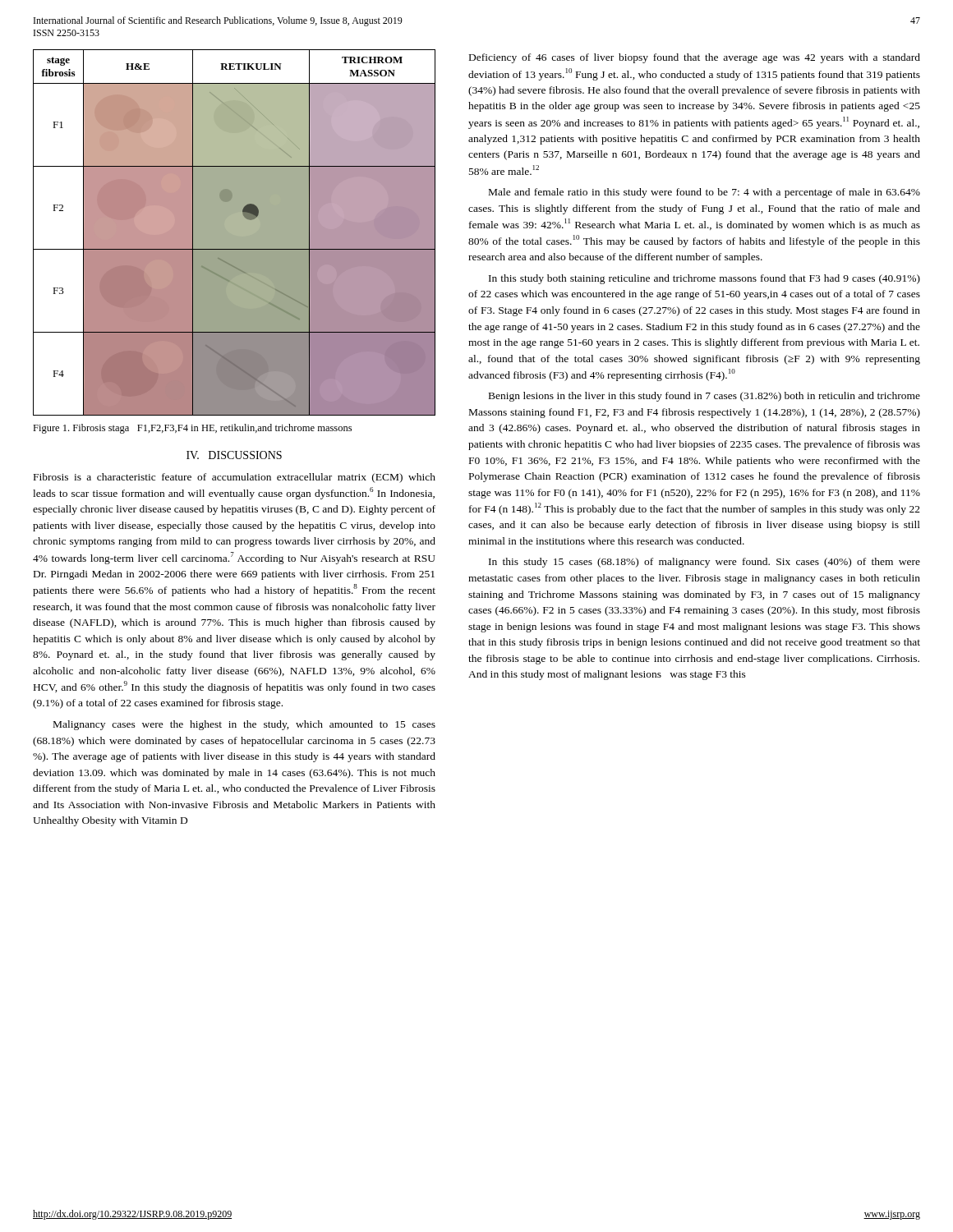
Task: Click where it says "IV. DISCUSSIONS"
Action: pyautogui.click(x=234, y=455)
